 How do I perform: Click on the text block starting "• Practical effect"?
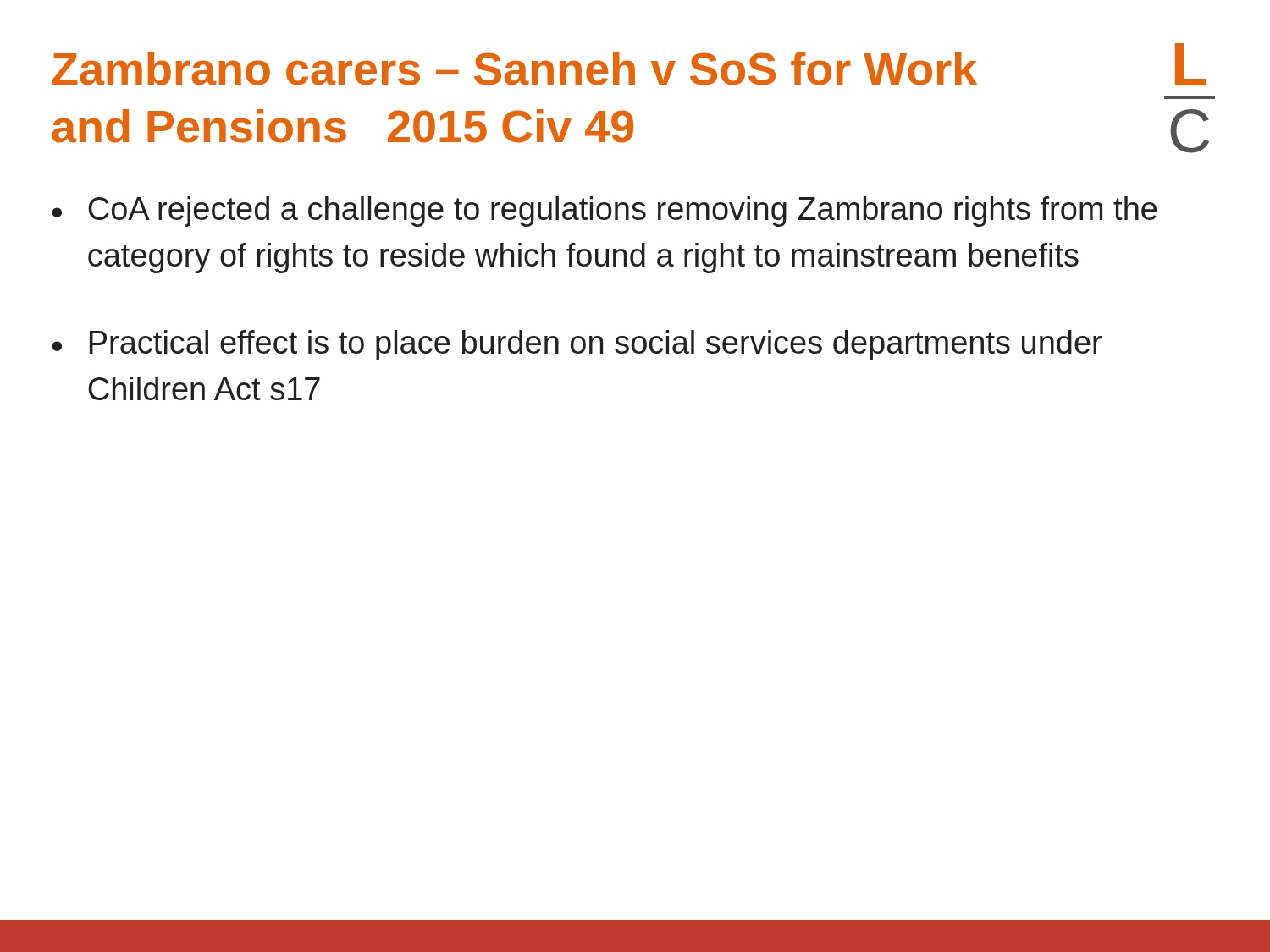coord(627,367)
